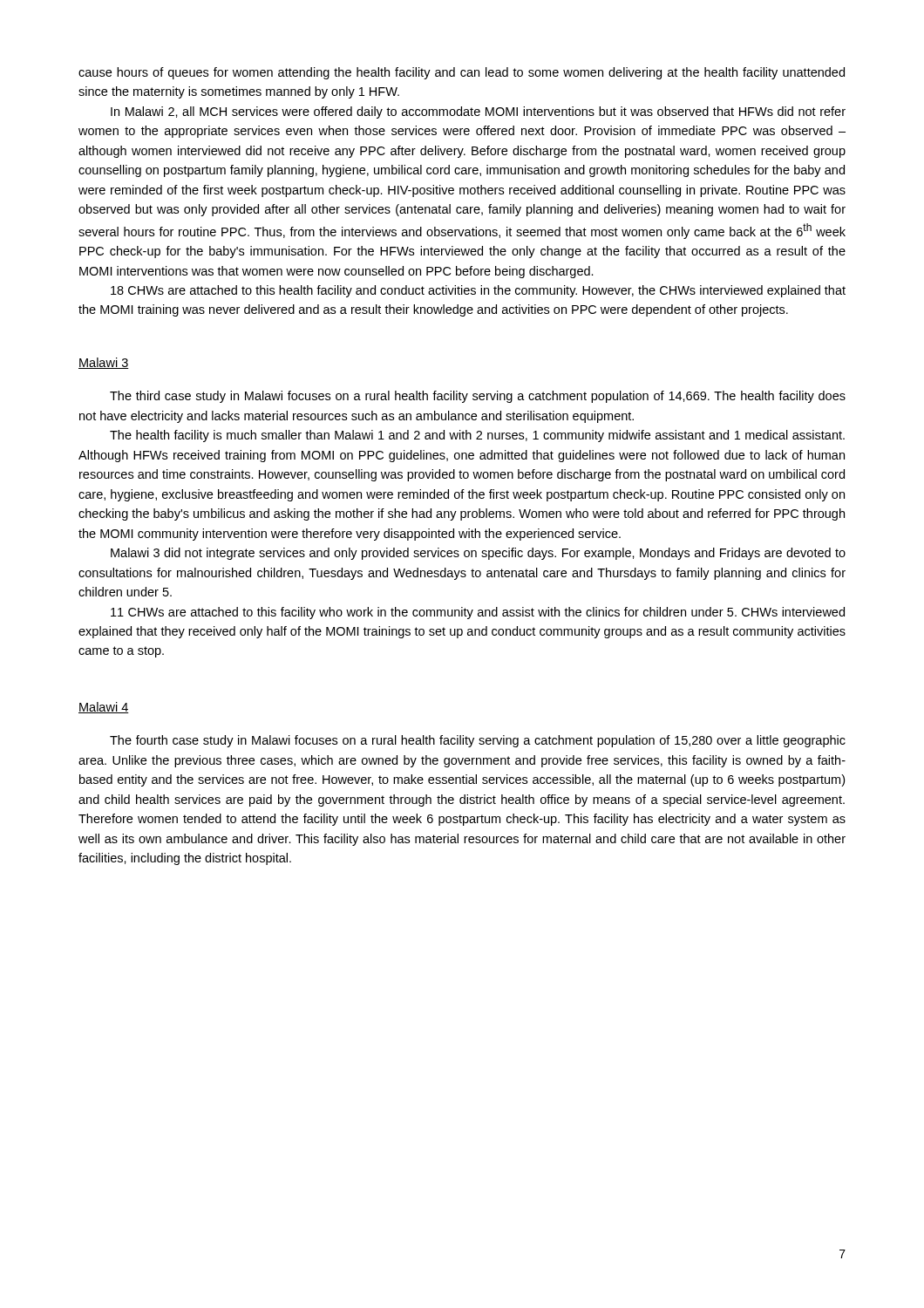The image size is (924, 1308).
Task: Find the block on this page that starts "11 CHWs are attached to"
Action: coord(462,632)
